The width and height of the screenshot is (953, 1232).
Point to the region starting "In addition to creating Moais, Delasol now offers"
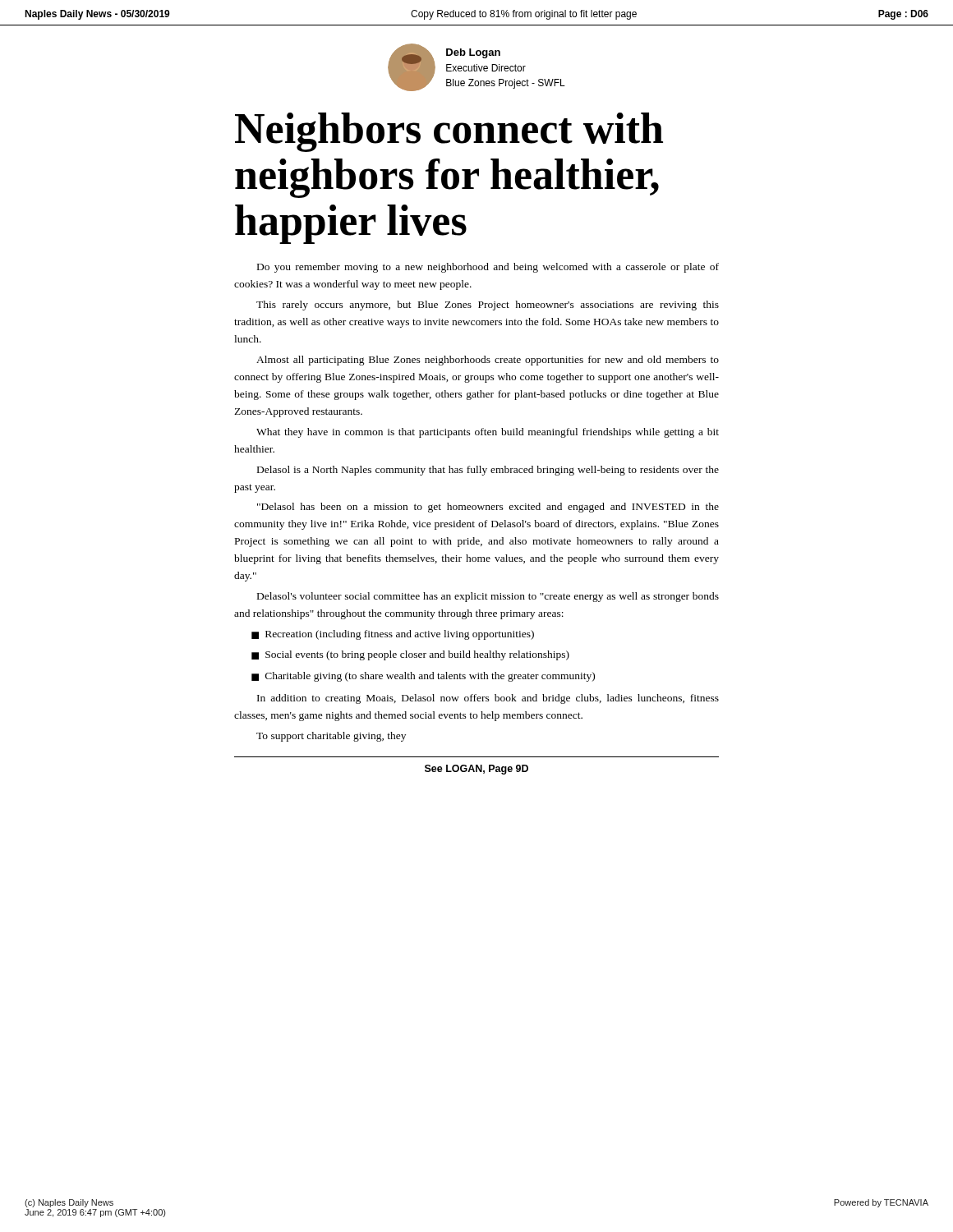476,717
